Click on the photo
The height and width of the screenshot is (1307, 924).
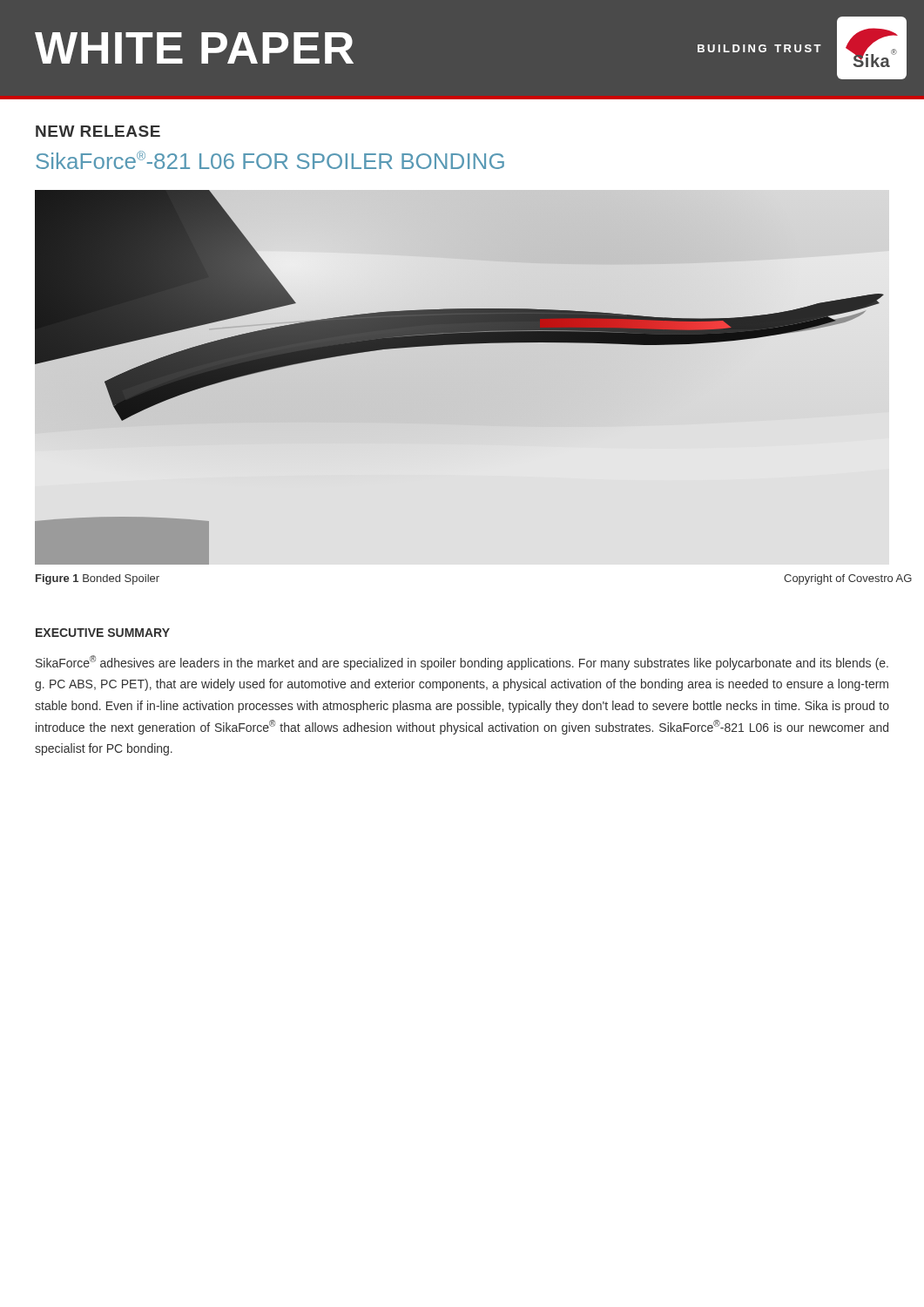pos(462,377)
